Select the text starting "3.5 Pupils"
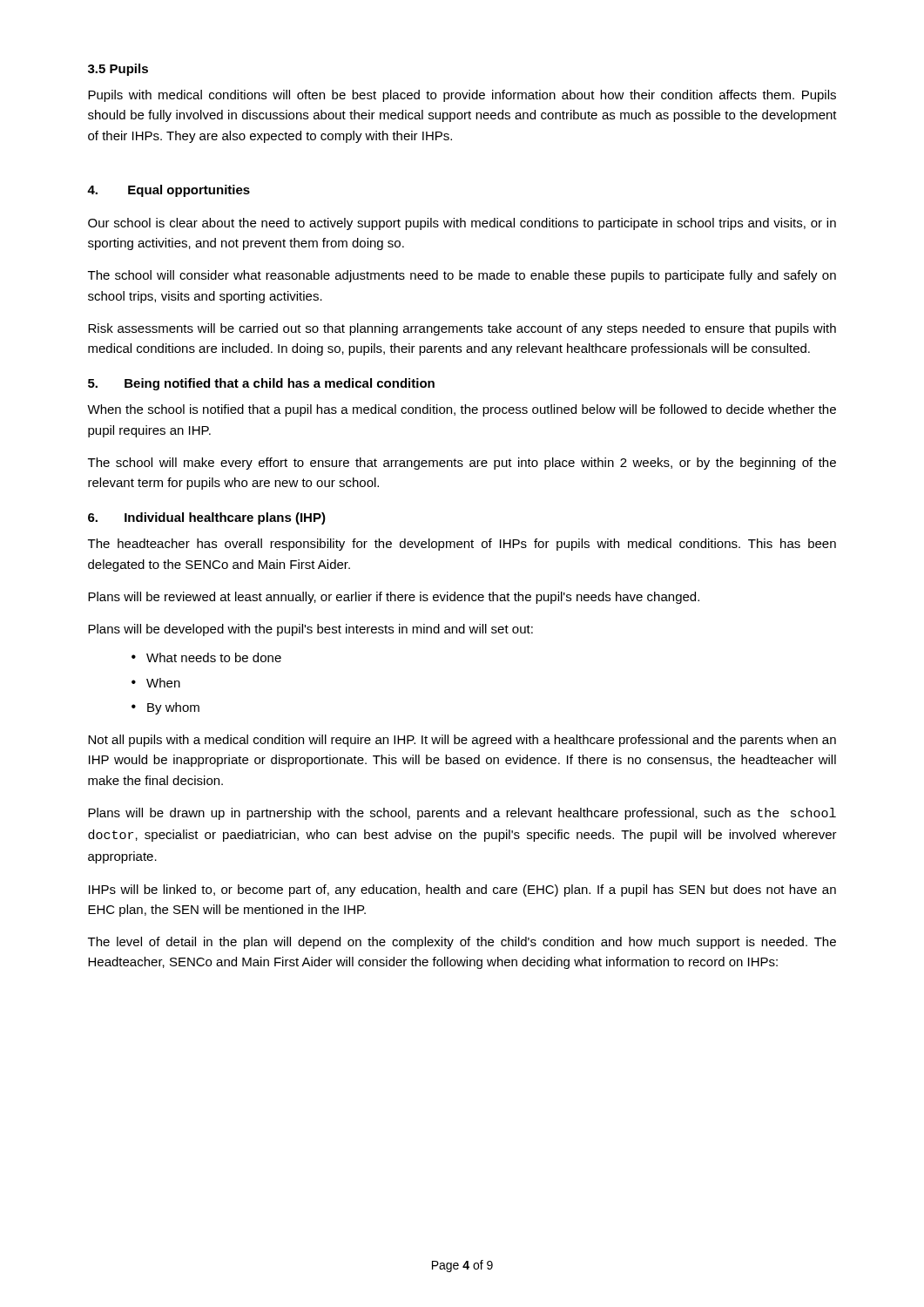This screenshot has height=1307, width=924. pyautogui.click(x=118, y=68)
